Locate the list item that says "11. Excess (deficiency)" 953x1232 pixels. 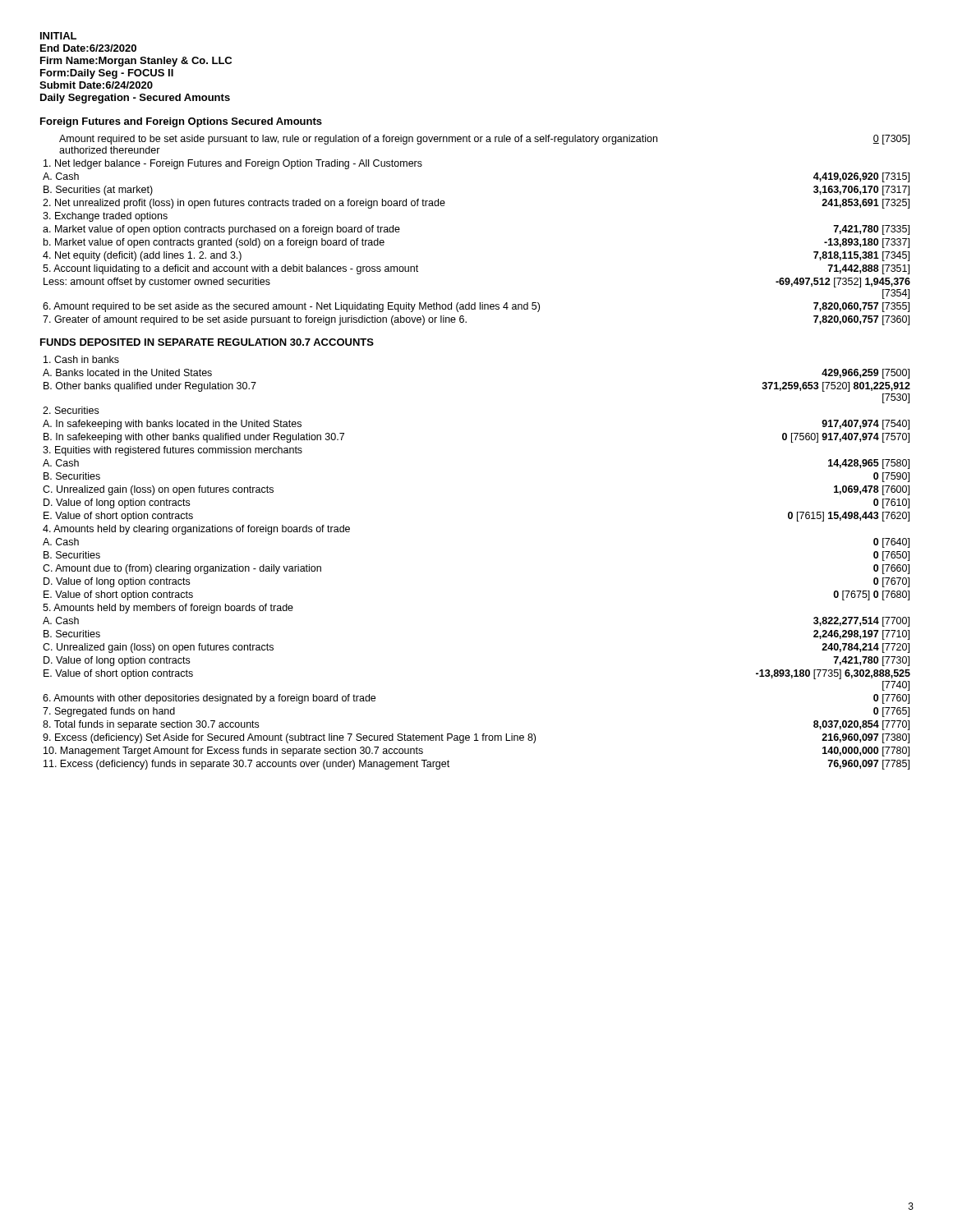point(249,764)
